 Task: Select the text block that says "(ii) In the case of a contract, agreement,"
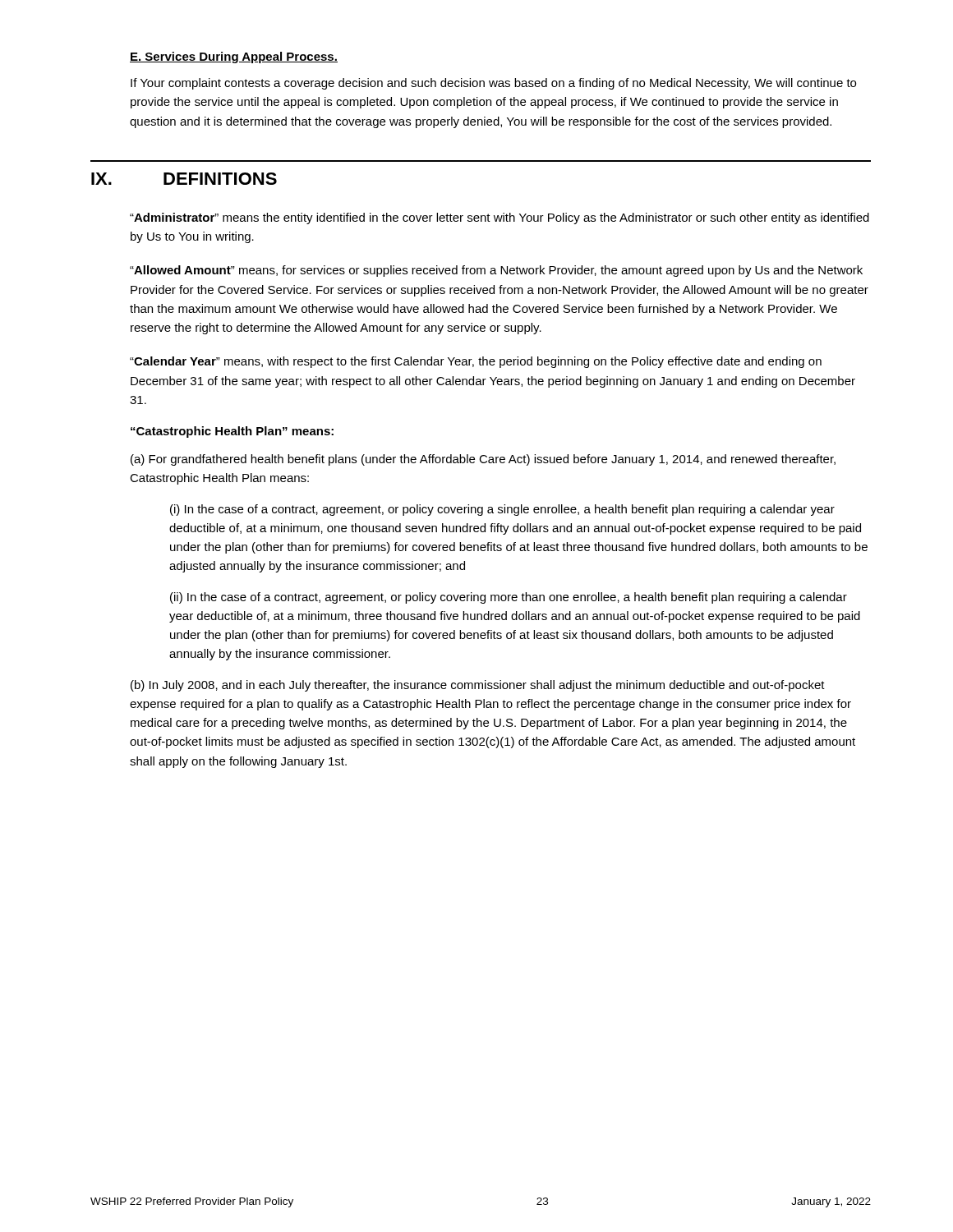coord(515,625)
